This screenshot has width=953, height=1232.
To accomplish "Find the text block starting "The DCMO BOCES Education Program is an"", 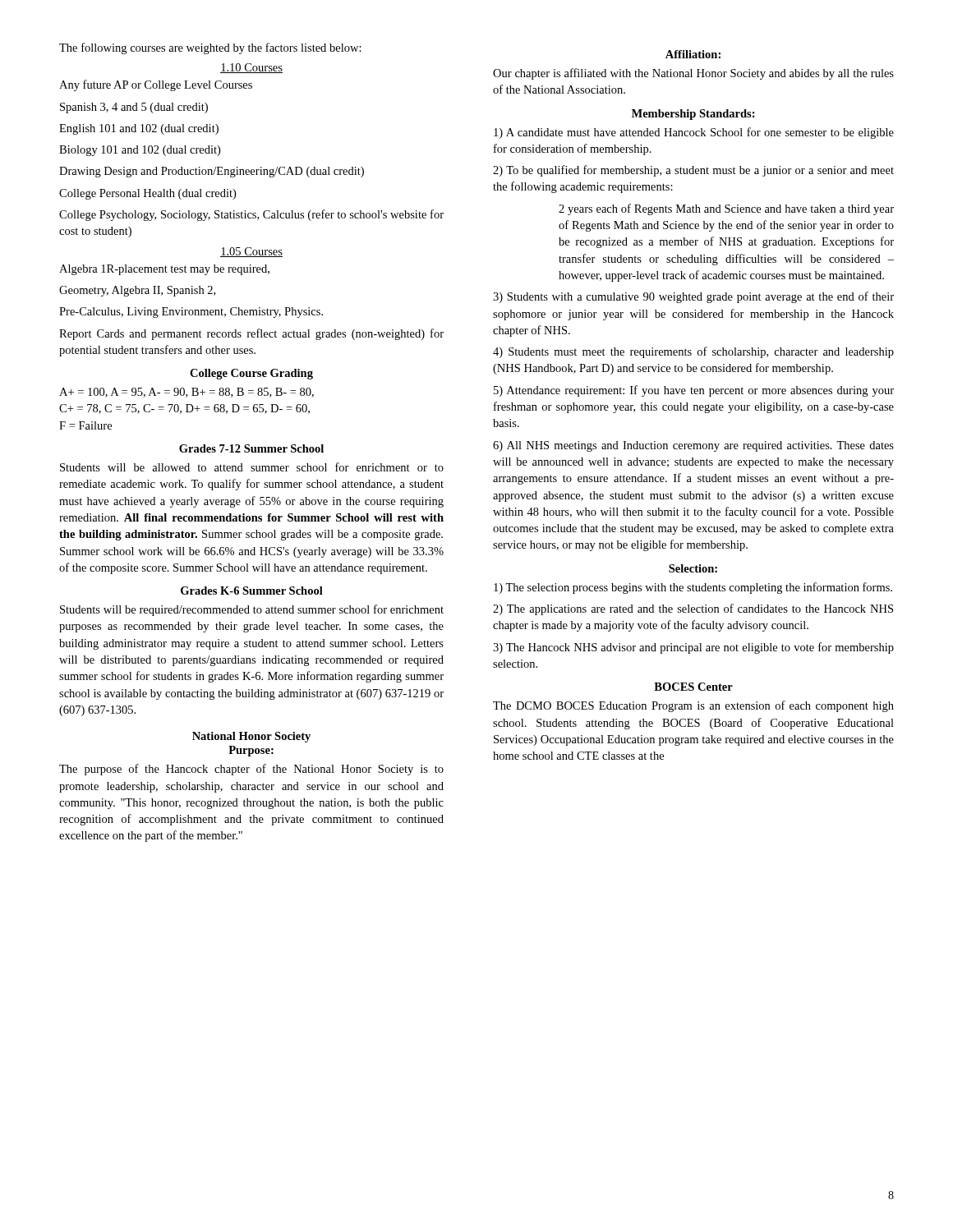I will pos(693,731).
